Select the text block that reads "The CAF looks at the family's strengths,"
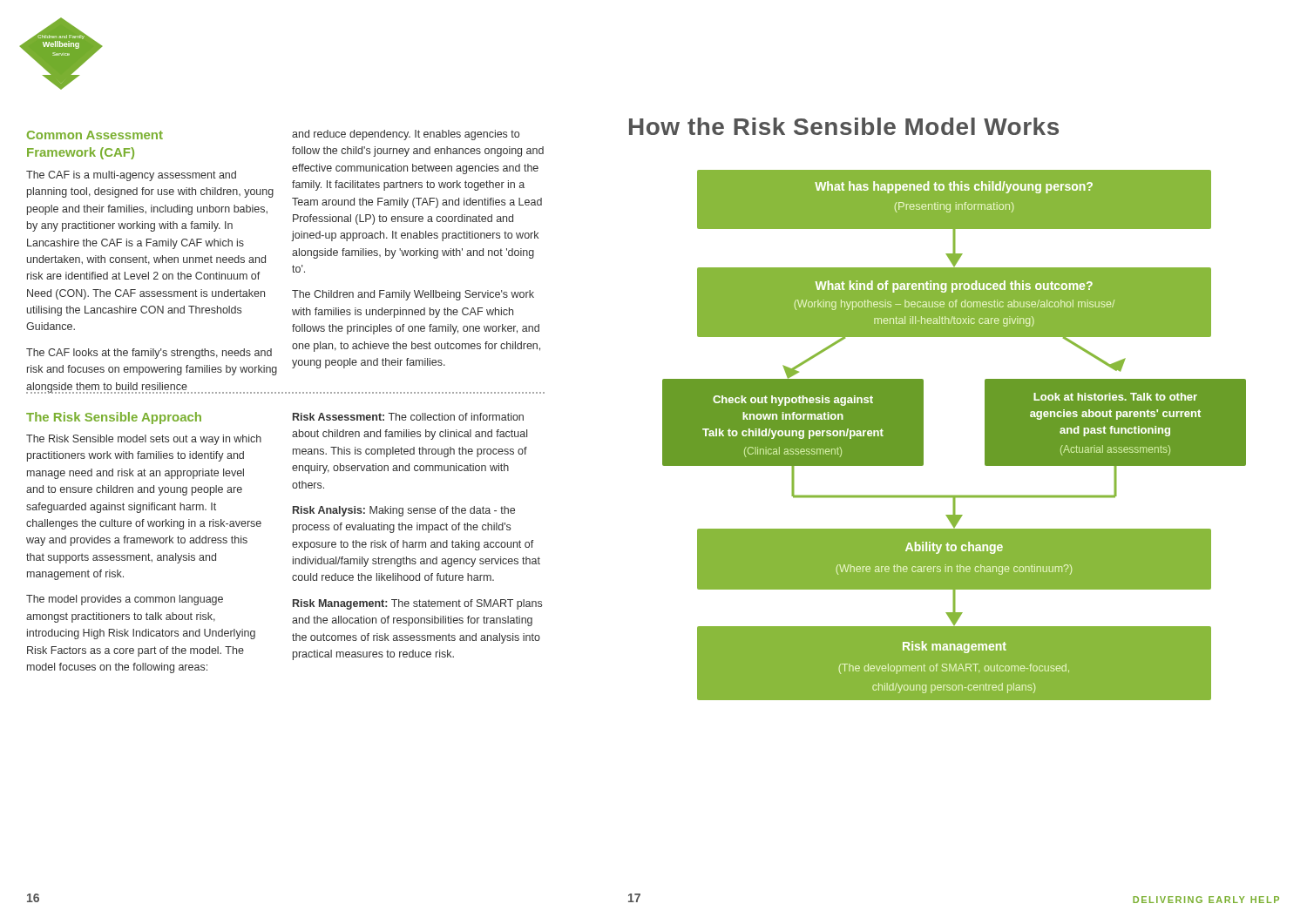1307x924 pixels. point(152,369)
